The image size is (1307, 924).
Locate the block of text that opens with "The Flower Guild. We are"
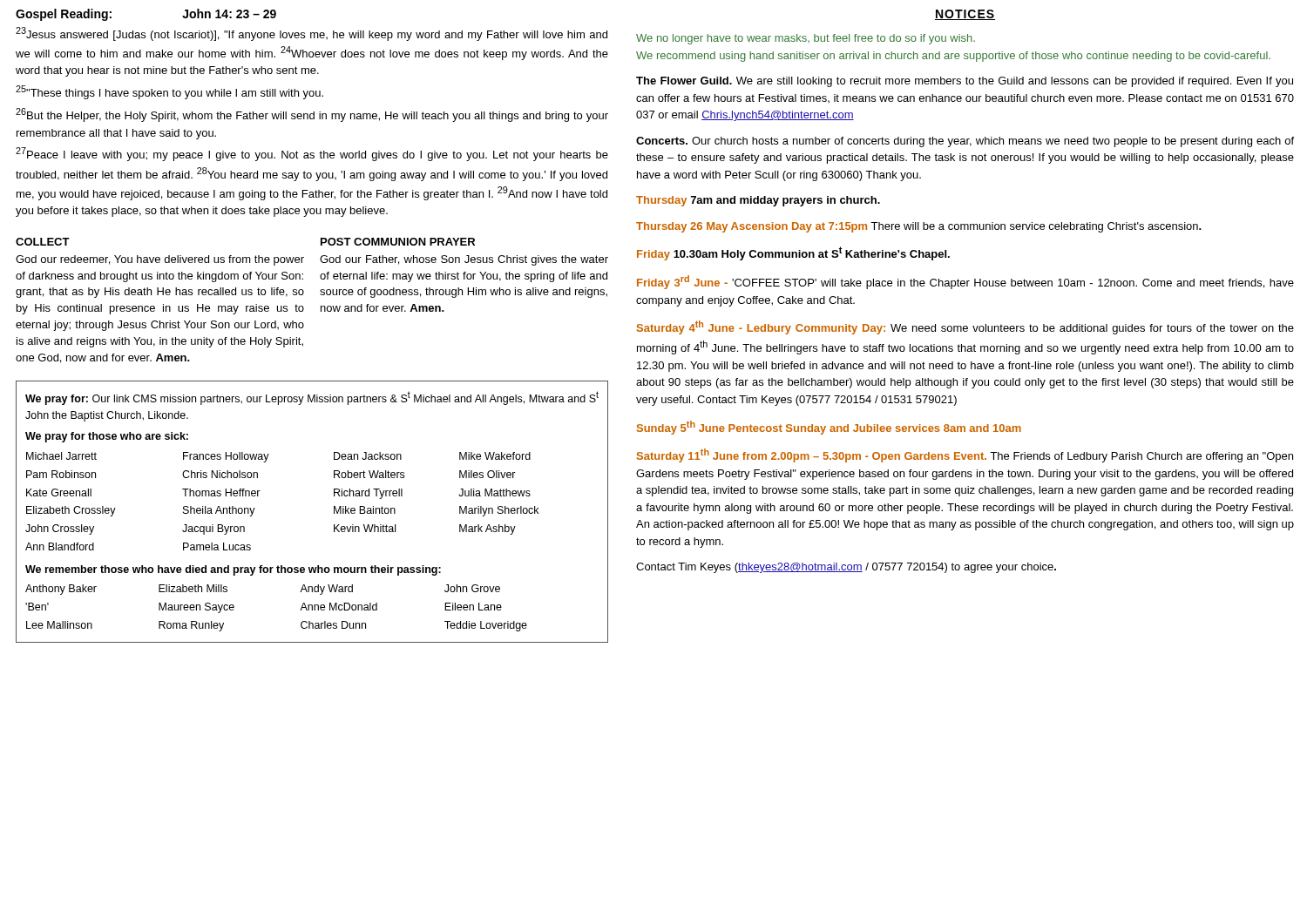coord(965,98)
